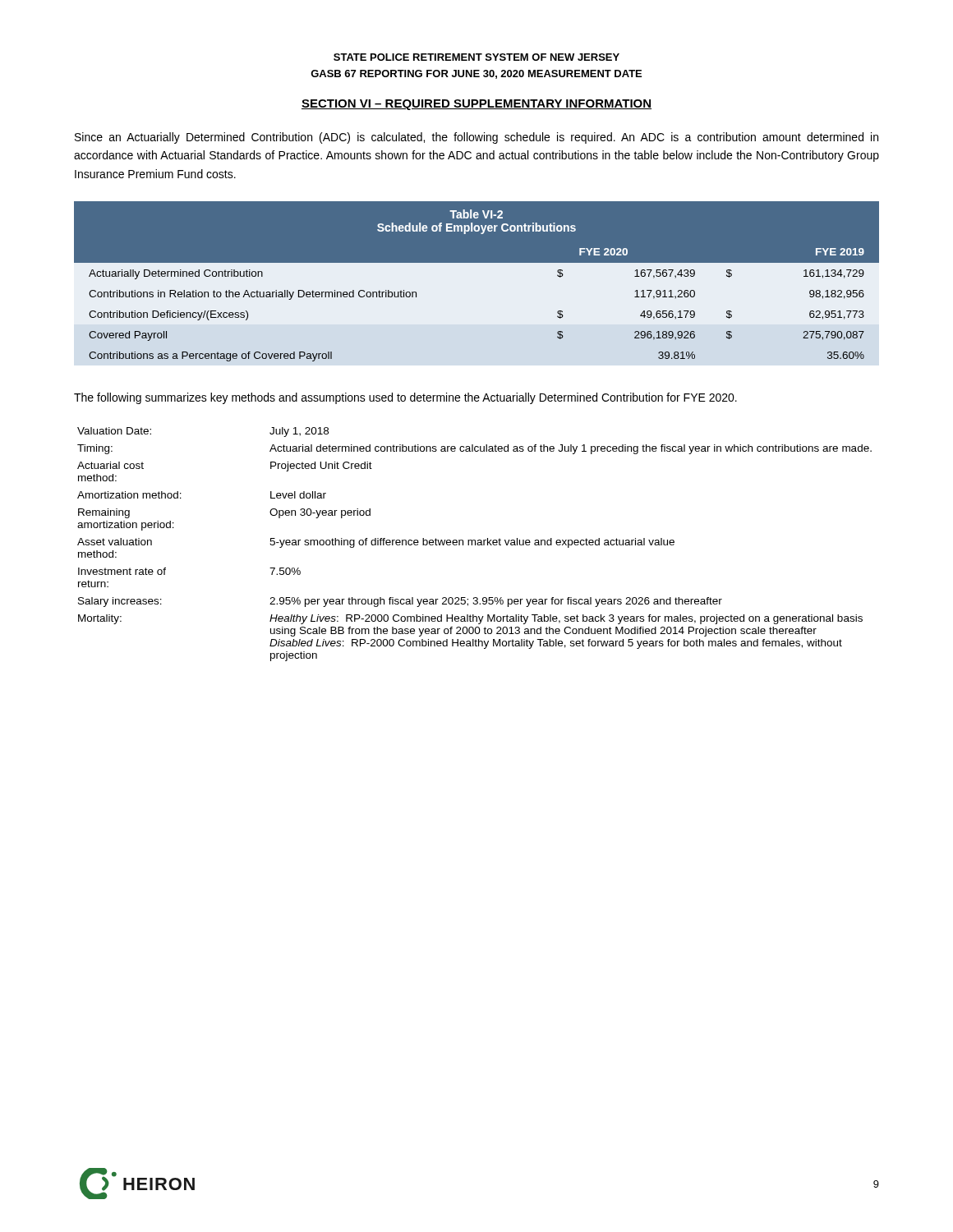
Task: Find the passage starting "SECTION VI – REQUIRED SUPPLEMENTARY"
Action: click(476, 103)
